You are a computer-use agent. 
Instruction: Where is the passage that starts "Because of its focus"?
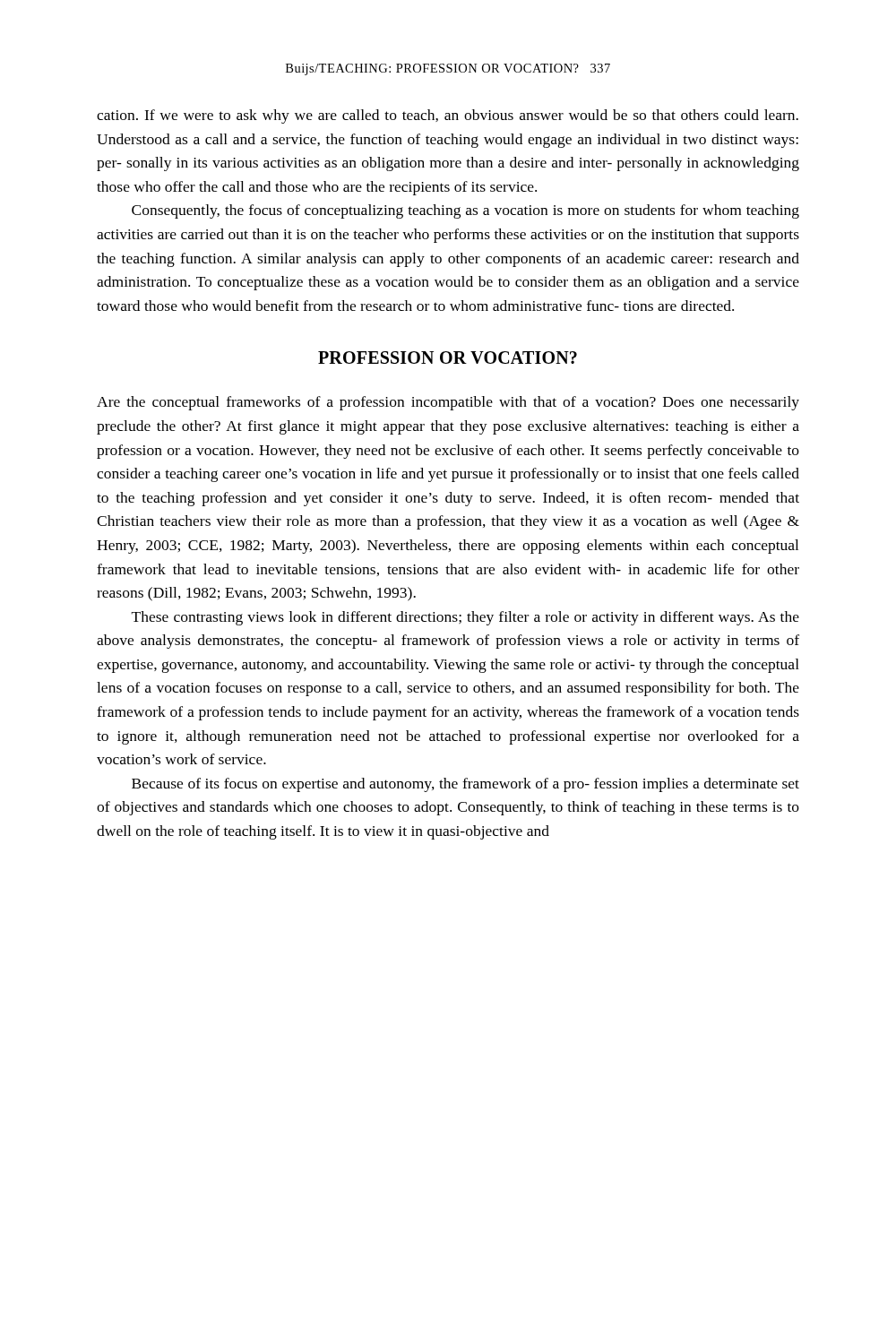[448, 807]
